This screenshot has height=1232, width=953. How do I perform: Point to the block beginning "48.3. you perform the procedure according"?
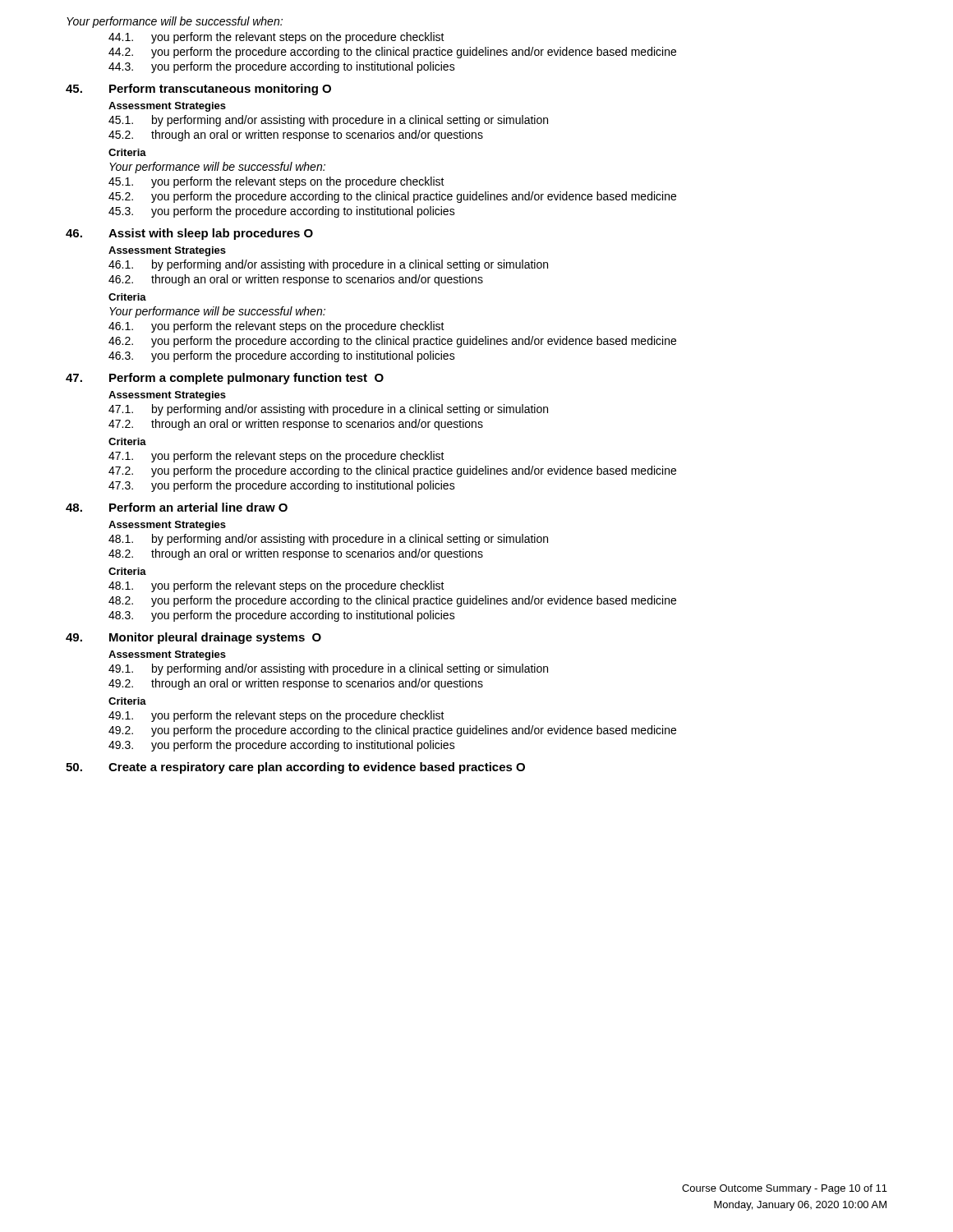click(498, 615)
